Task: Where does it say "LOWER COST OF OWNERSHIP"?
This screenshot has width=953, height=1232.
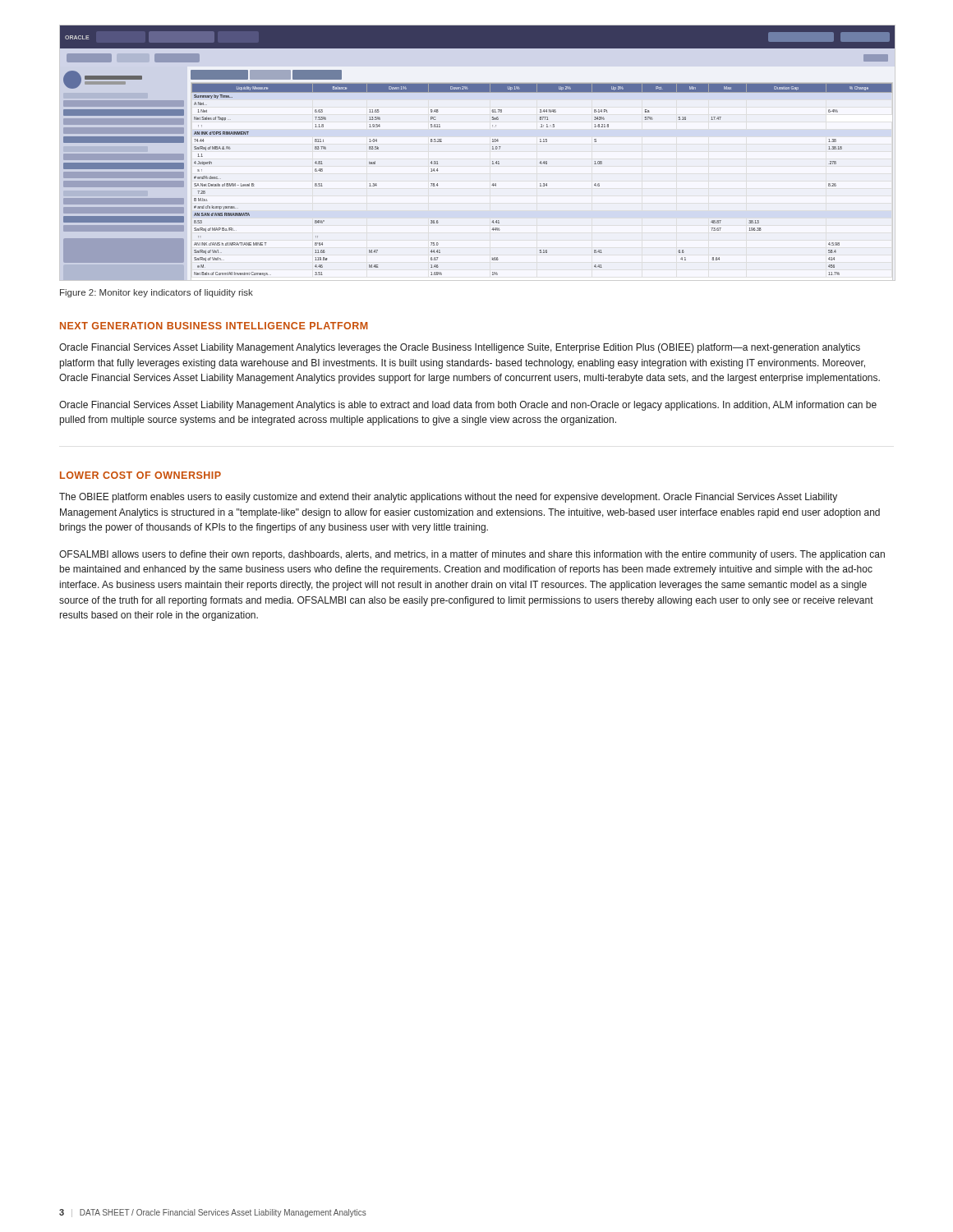Action: coord(140,475)
